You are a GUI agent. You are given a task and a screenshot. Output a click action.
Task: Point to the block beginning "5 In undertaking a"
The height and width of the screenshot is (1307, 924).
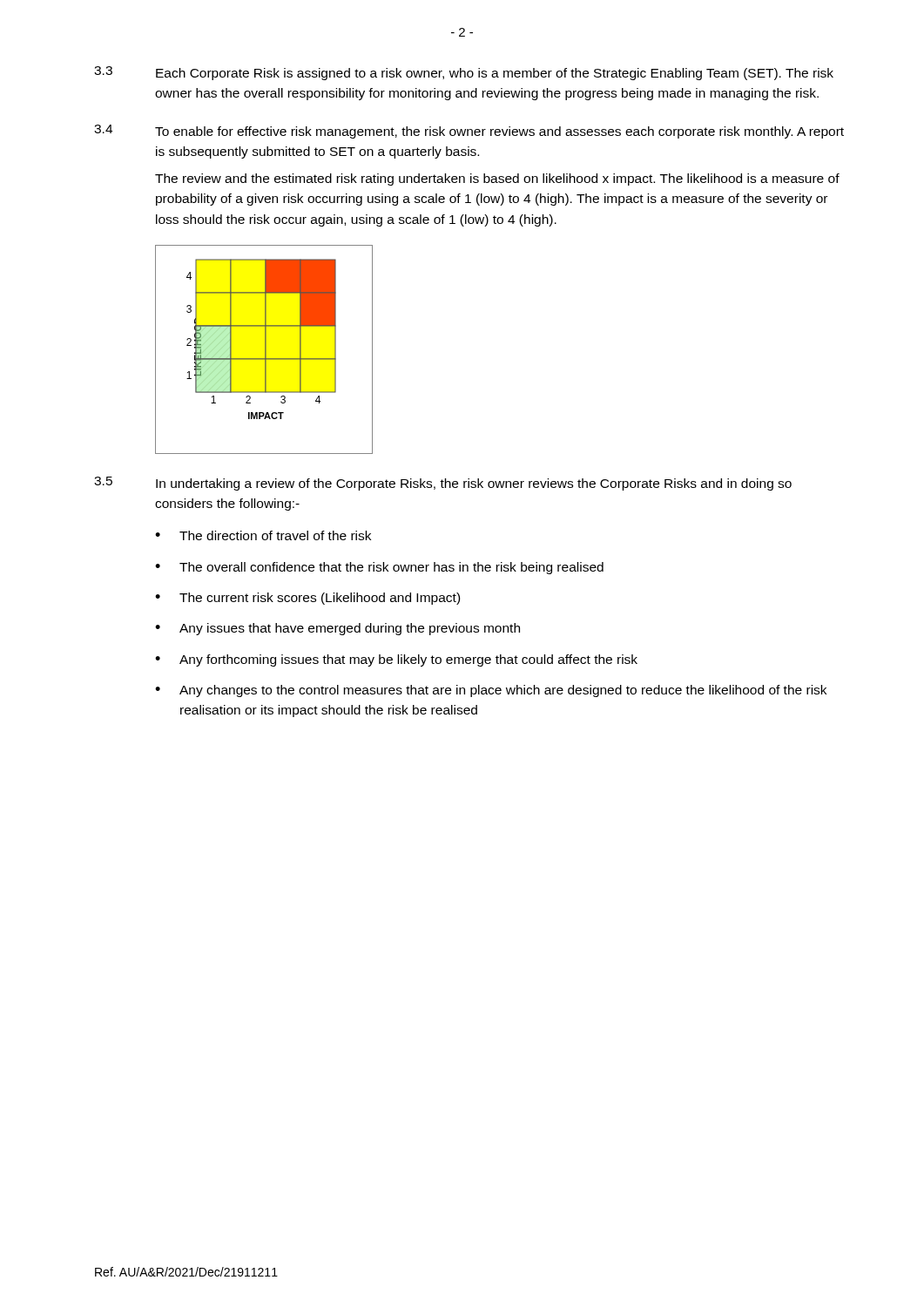point(471,493)
